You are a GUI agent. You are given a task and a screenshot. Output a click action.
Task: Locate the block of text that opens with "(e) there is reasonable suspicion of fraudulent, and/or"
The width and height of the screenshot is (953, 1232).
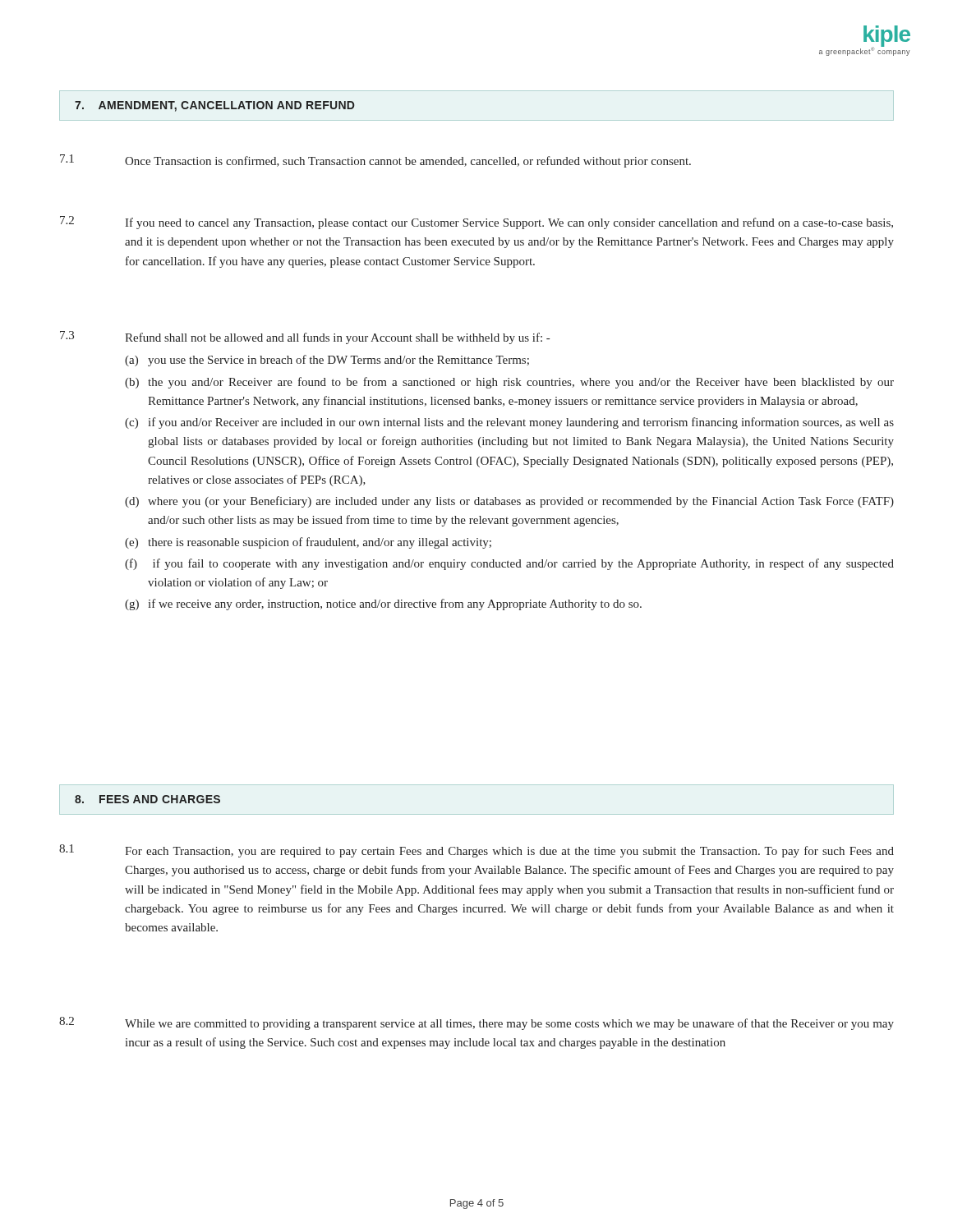[x=308, y=543]
